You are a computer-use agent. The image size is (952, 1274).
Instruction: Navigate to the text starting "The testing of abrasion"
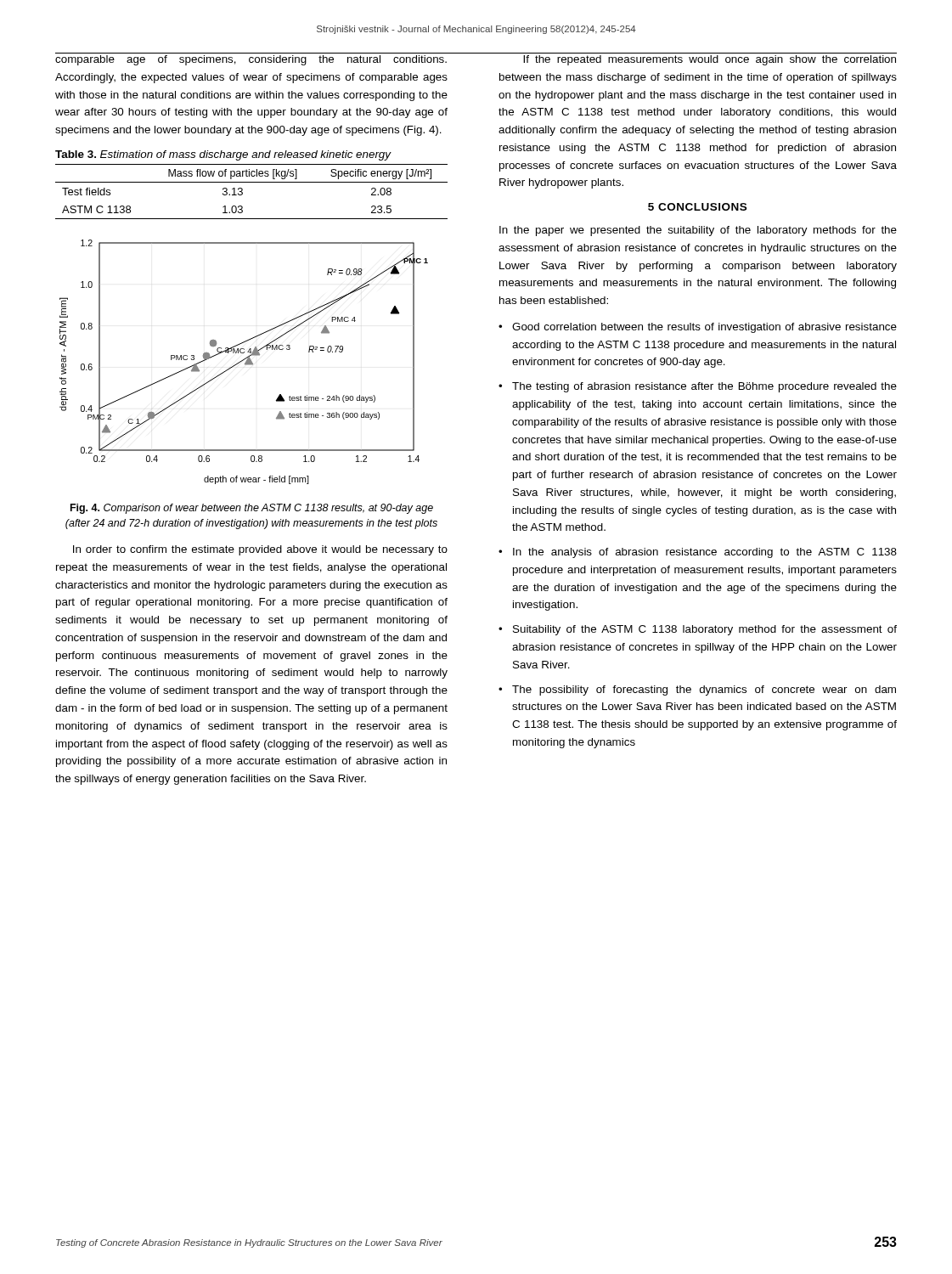[704, 457]
